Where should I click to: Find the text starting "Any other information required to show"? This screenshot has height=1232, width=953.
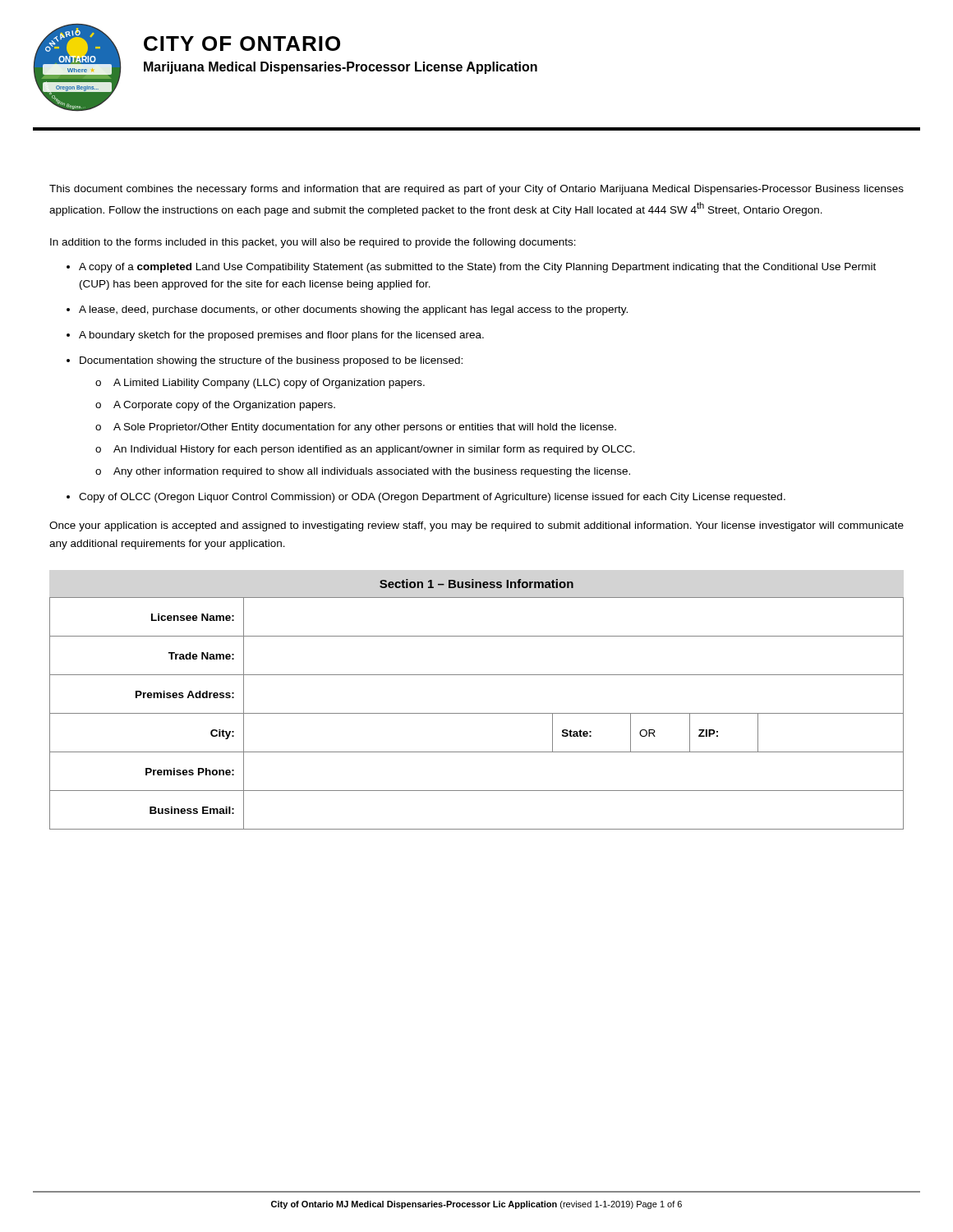point(372,471)
